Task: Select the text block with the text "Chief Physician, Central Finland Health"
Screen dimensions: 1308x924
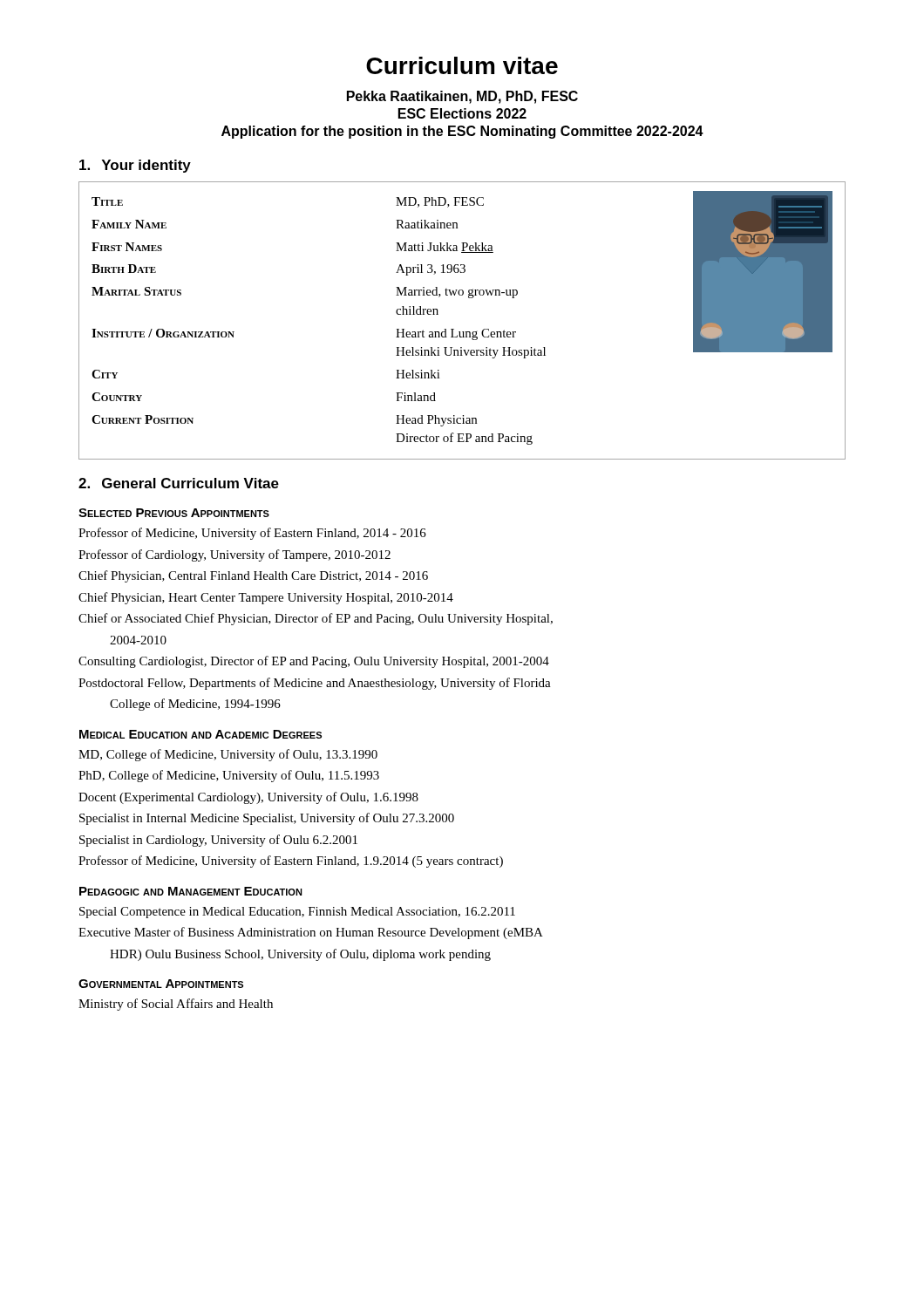Action: click(253, 576)
